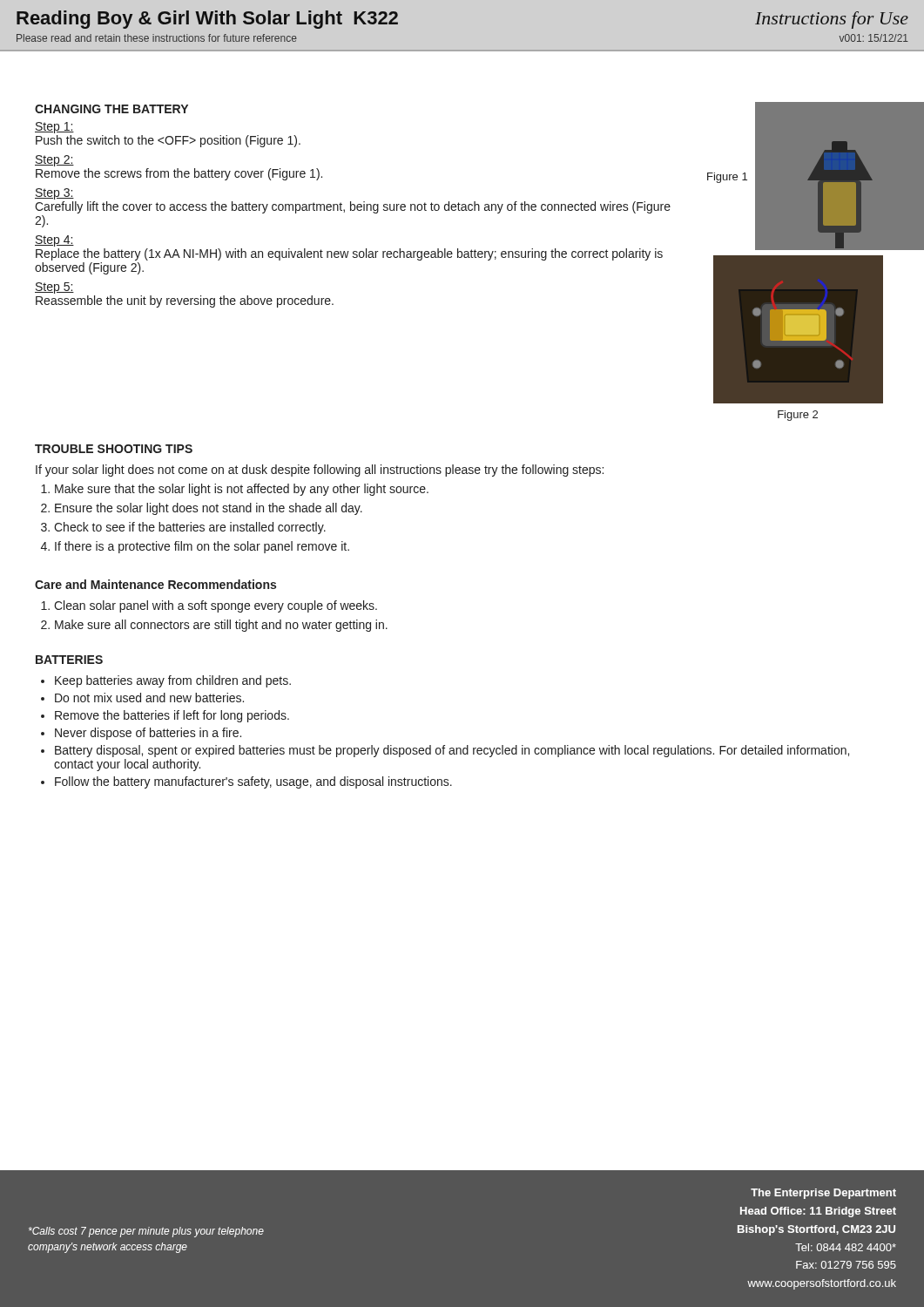Image resolution: width=924 pixels, height=1307 pixels.
Task: Find the list item with the text "Check to see if the"
Action: point(183,528)
